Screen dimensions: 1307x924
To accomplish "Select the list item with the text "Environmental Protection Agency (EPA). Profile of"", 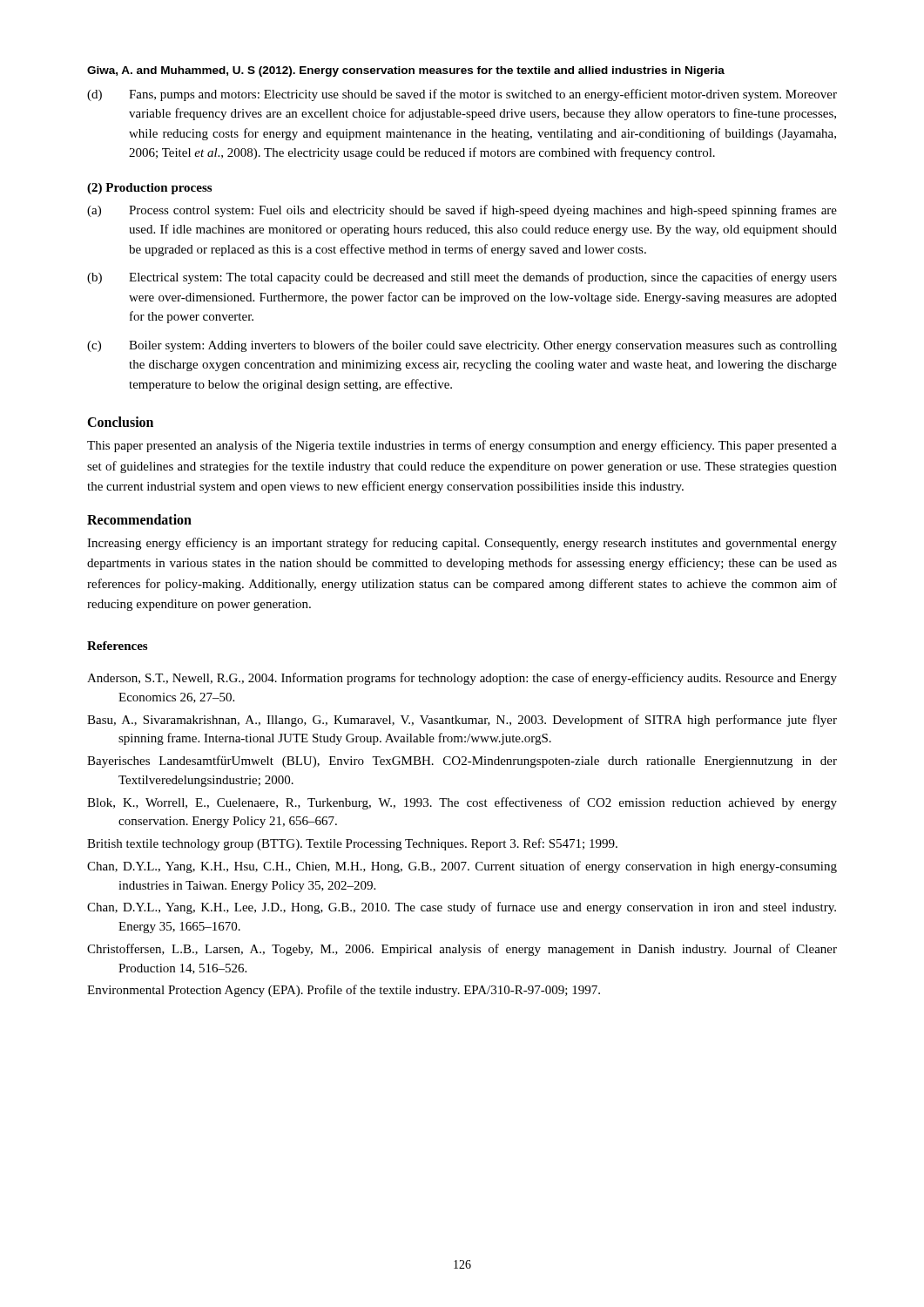I will 344,990.
